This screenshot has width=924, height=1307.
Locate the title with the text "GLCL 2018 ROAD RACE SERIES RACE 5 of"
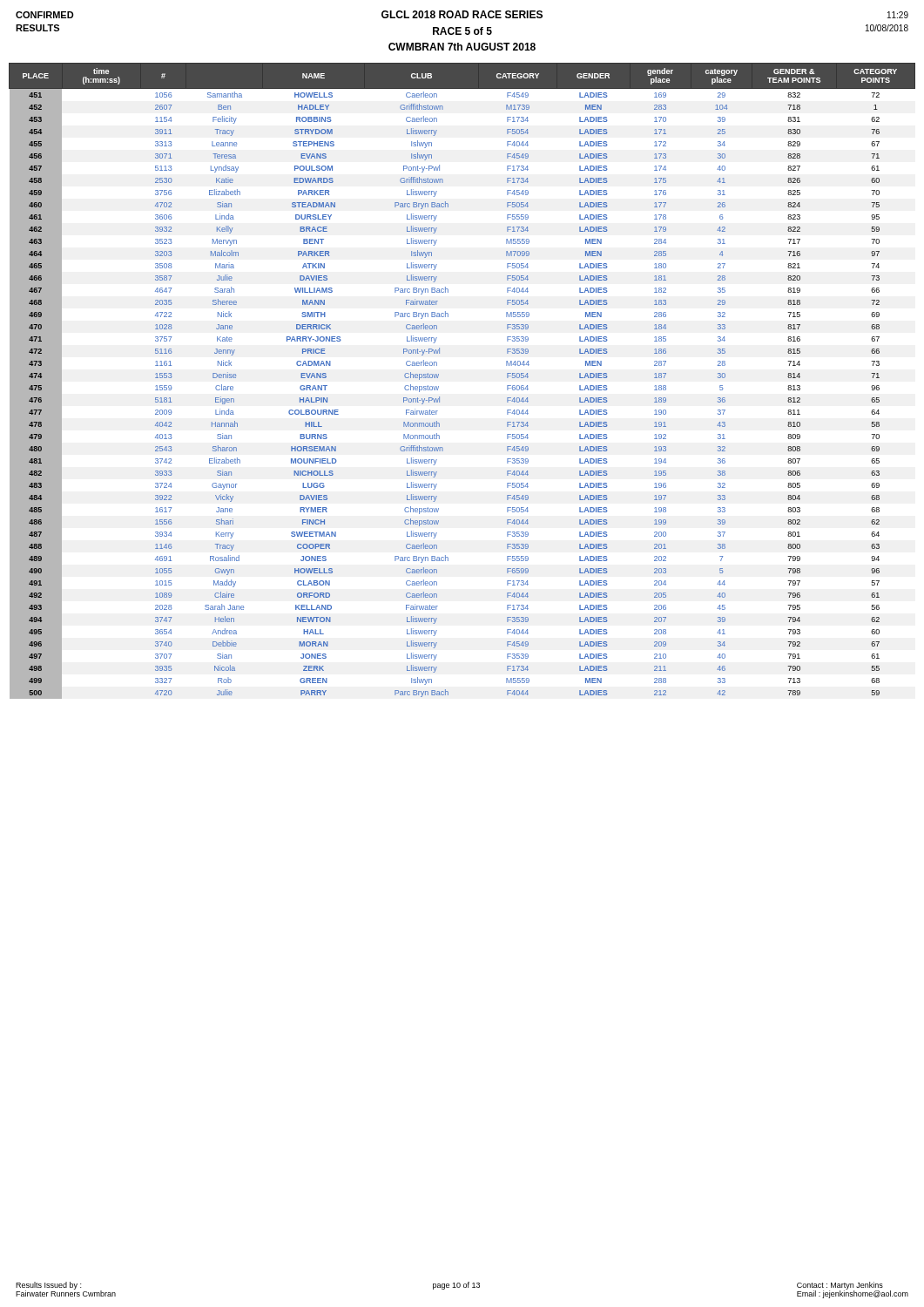(462, 31)
